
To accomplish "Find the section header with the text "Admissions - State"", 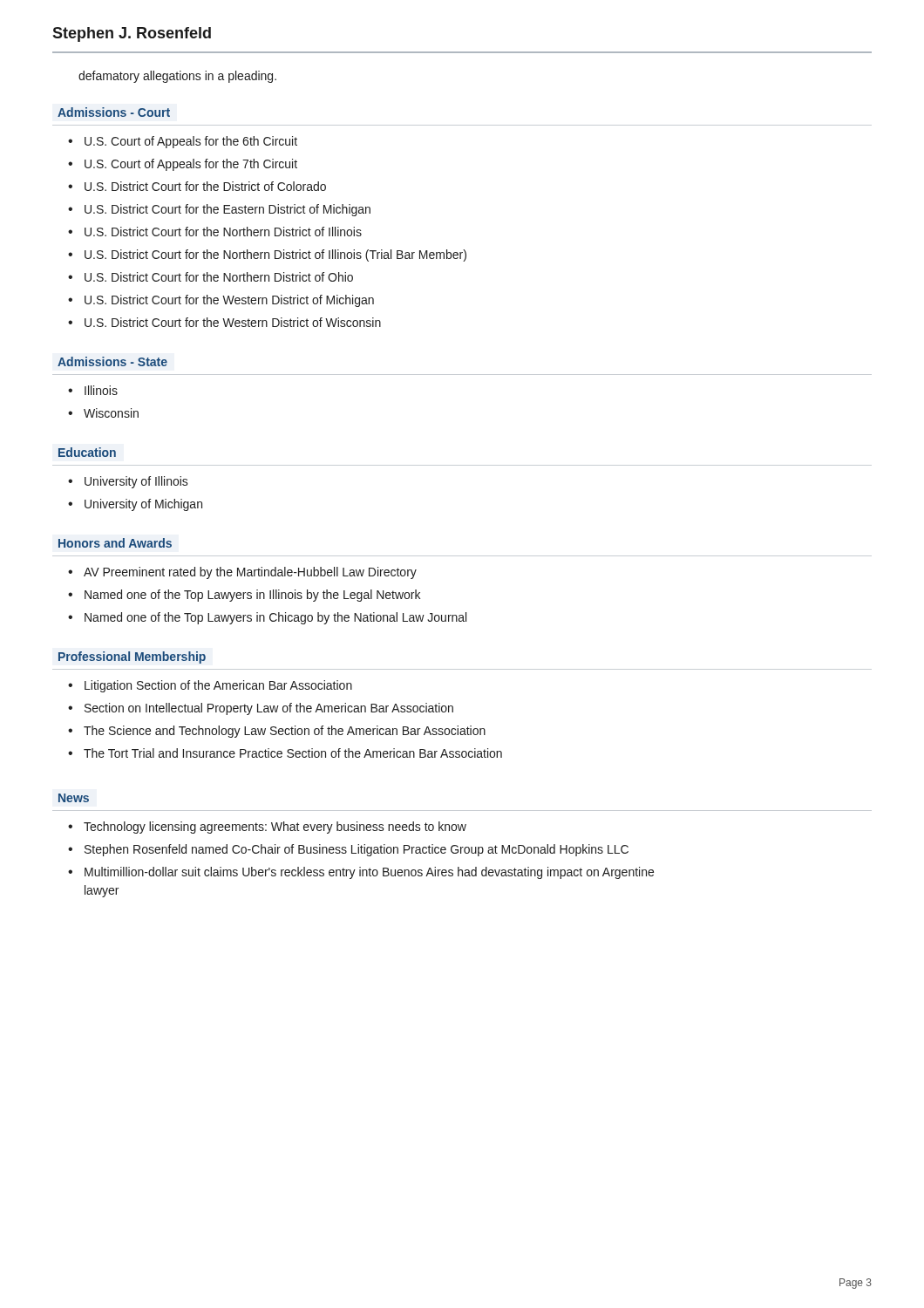I will pos(113,362).
